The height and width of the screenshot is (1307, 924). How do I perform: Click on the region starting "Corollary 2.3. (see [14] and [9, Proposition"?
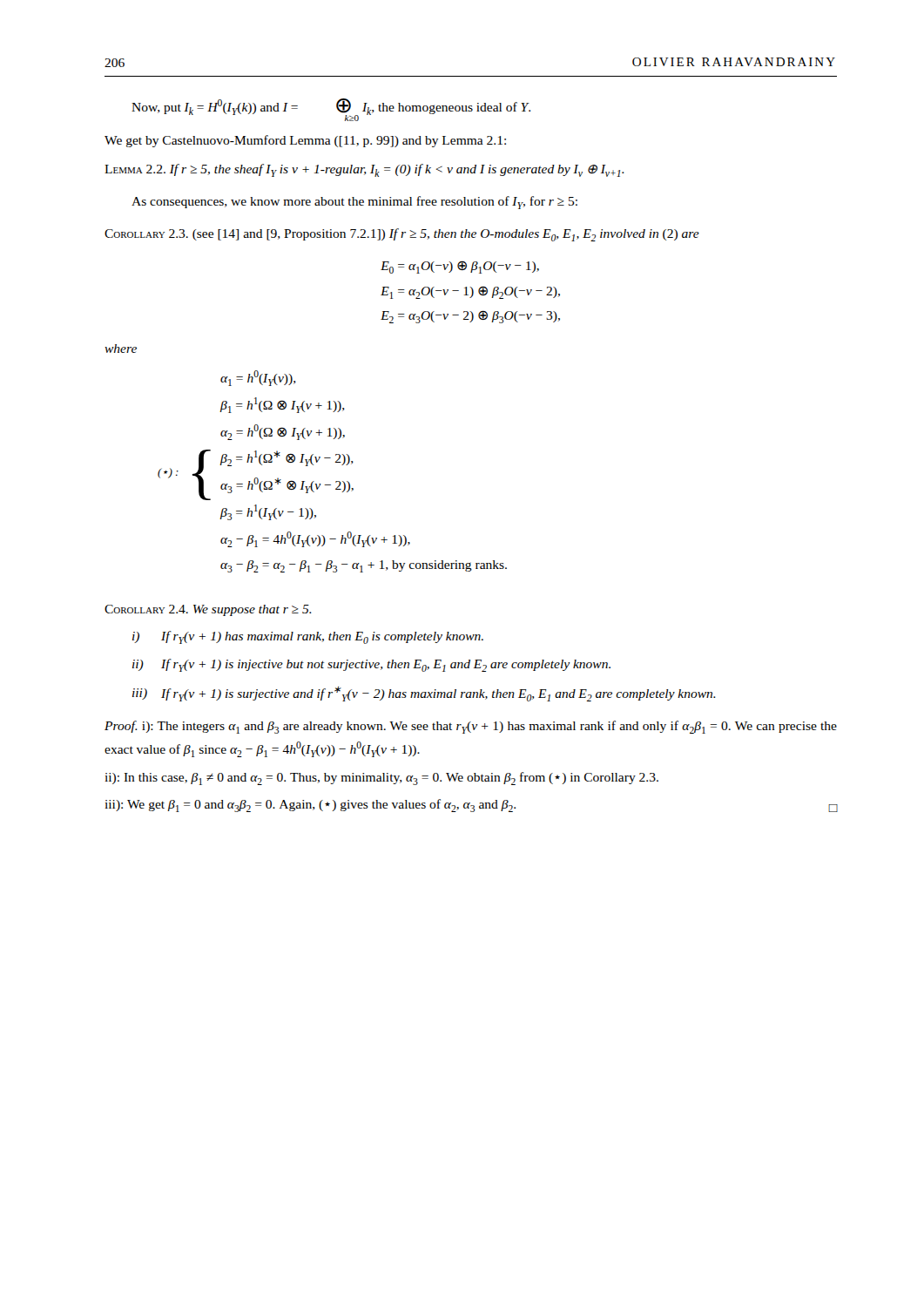(471, 234)
